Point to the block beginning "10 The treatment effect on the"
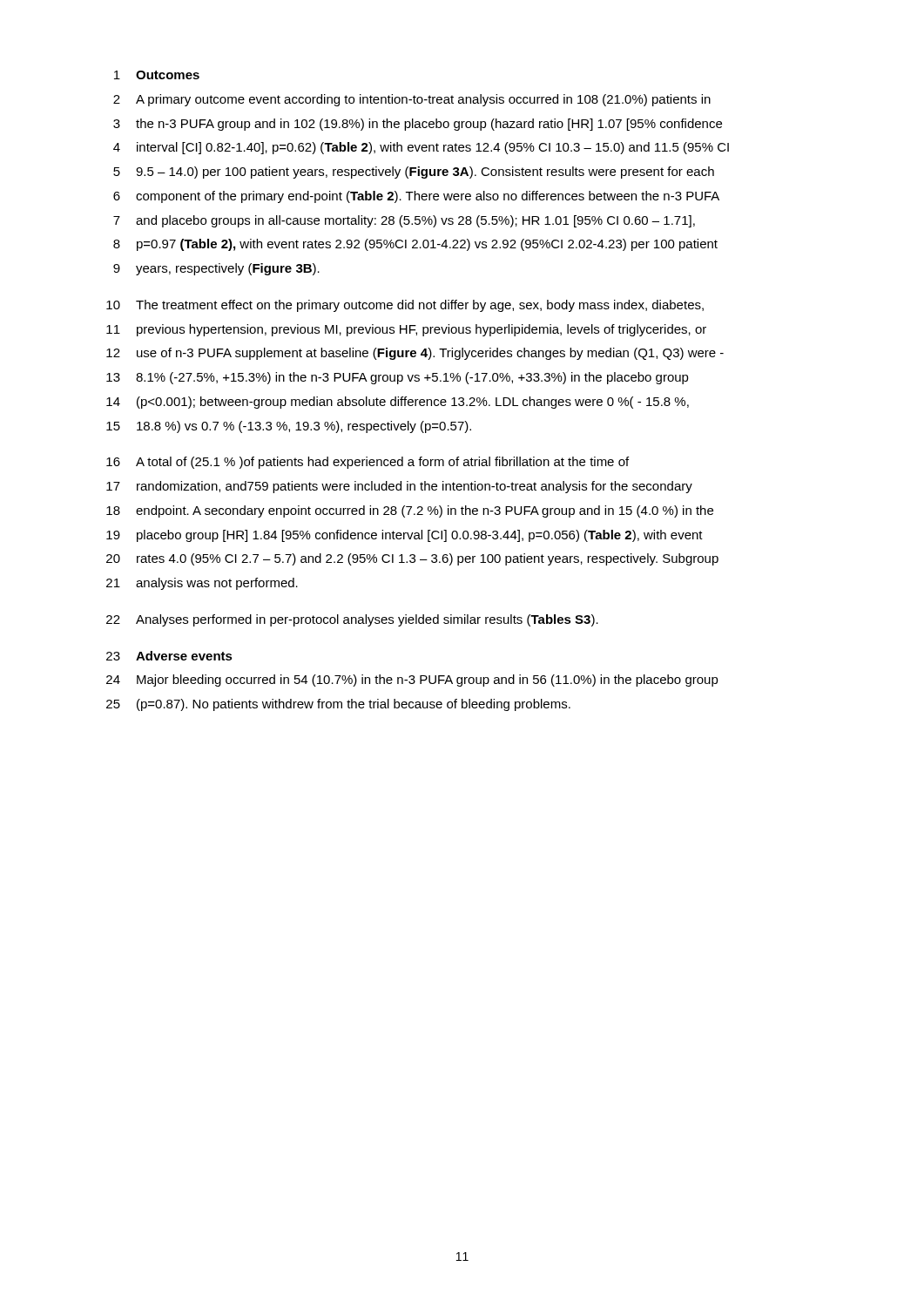This screenshot has height=1307, width=924. coord(462,365)
